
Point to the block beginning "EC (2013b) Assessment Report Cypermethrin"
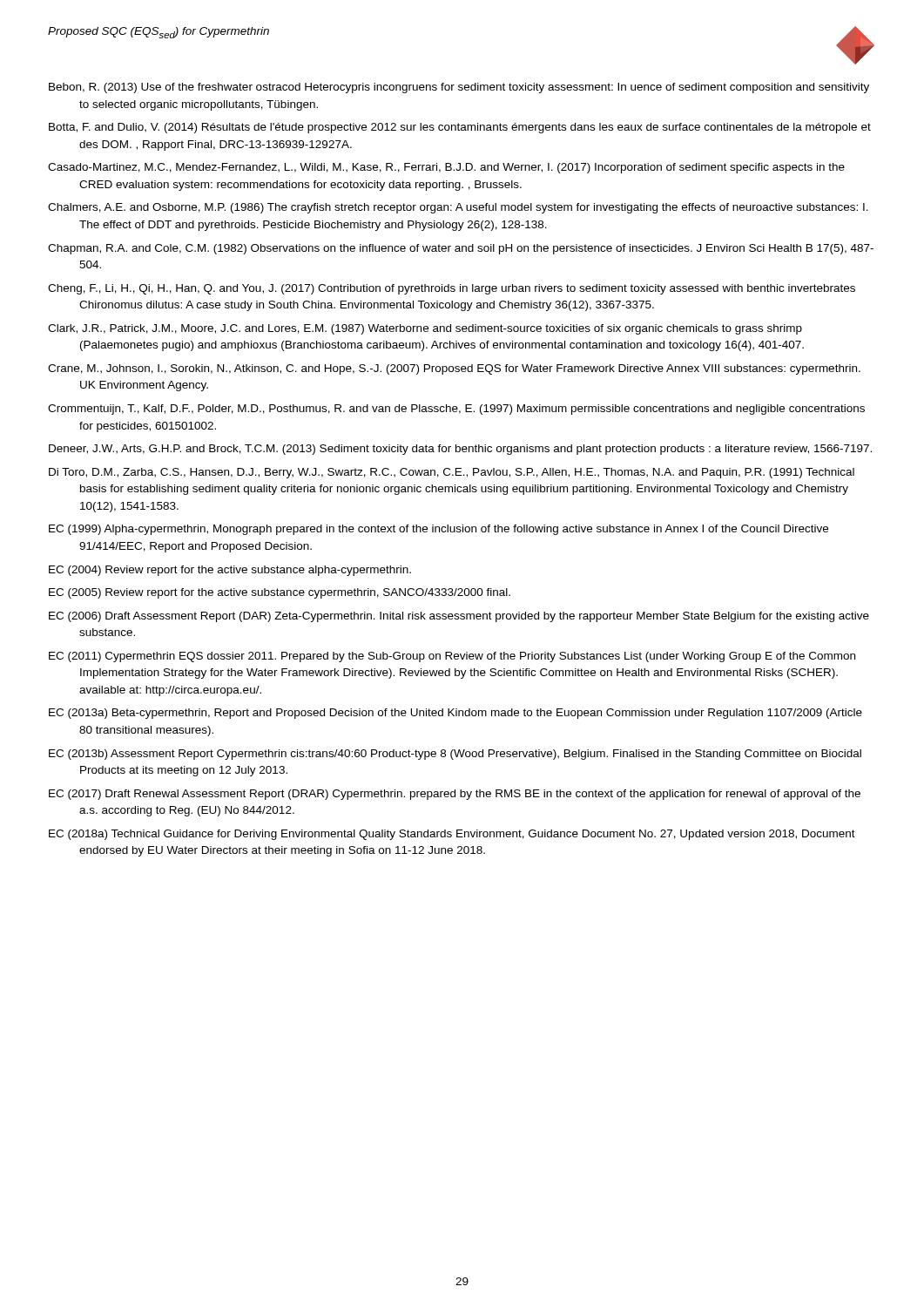(455, 761)
